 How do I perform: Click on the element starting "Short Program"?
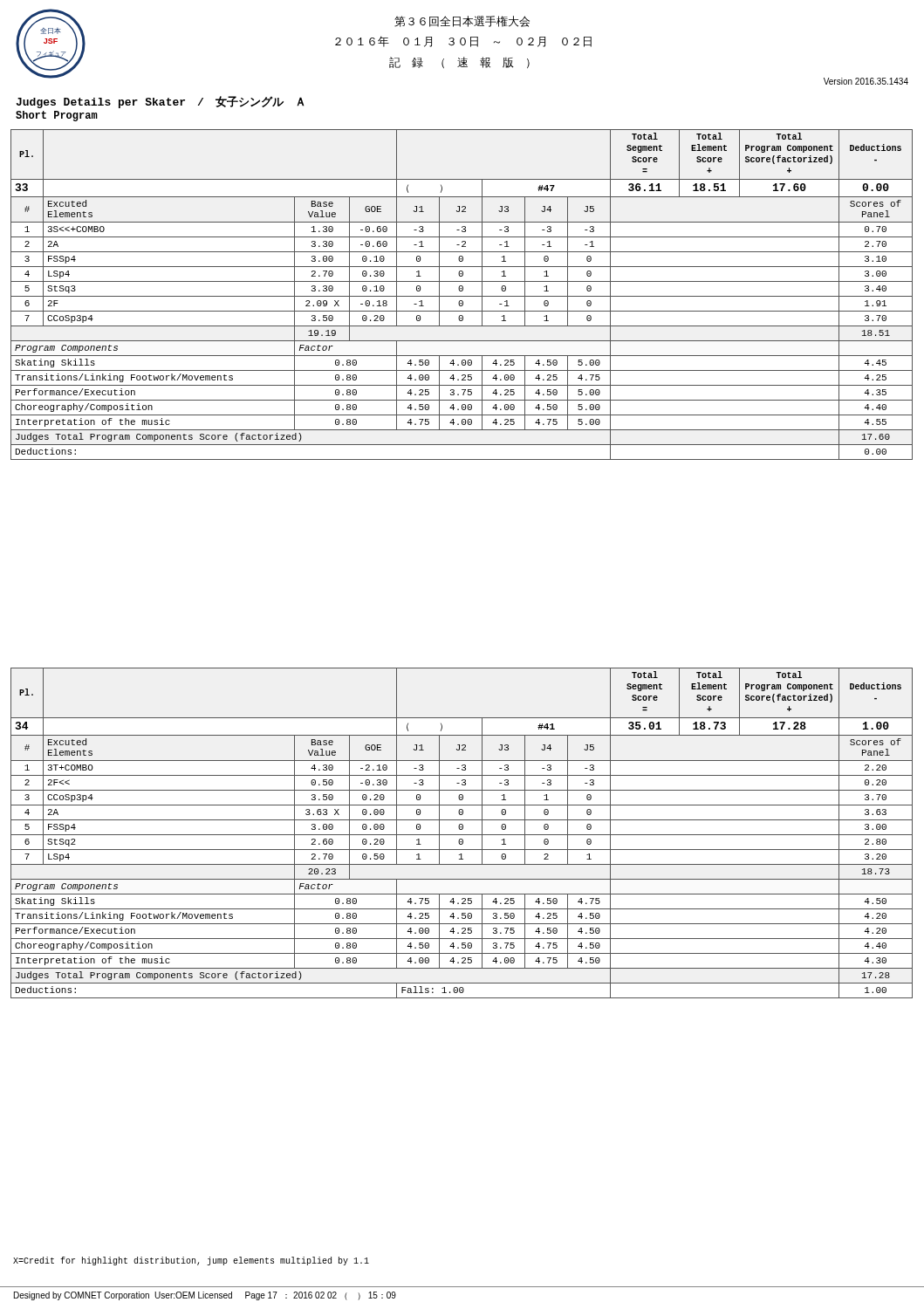pyautogui.click(x=57, y=116)
